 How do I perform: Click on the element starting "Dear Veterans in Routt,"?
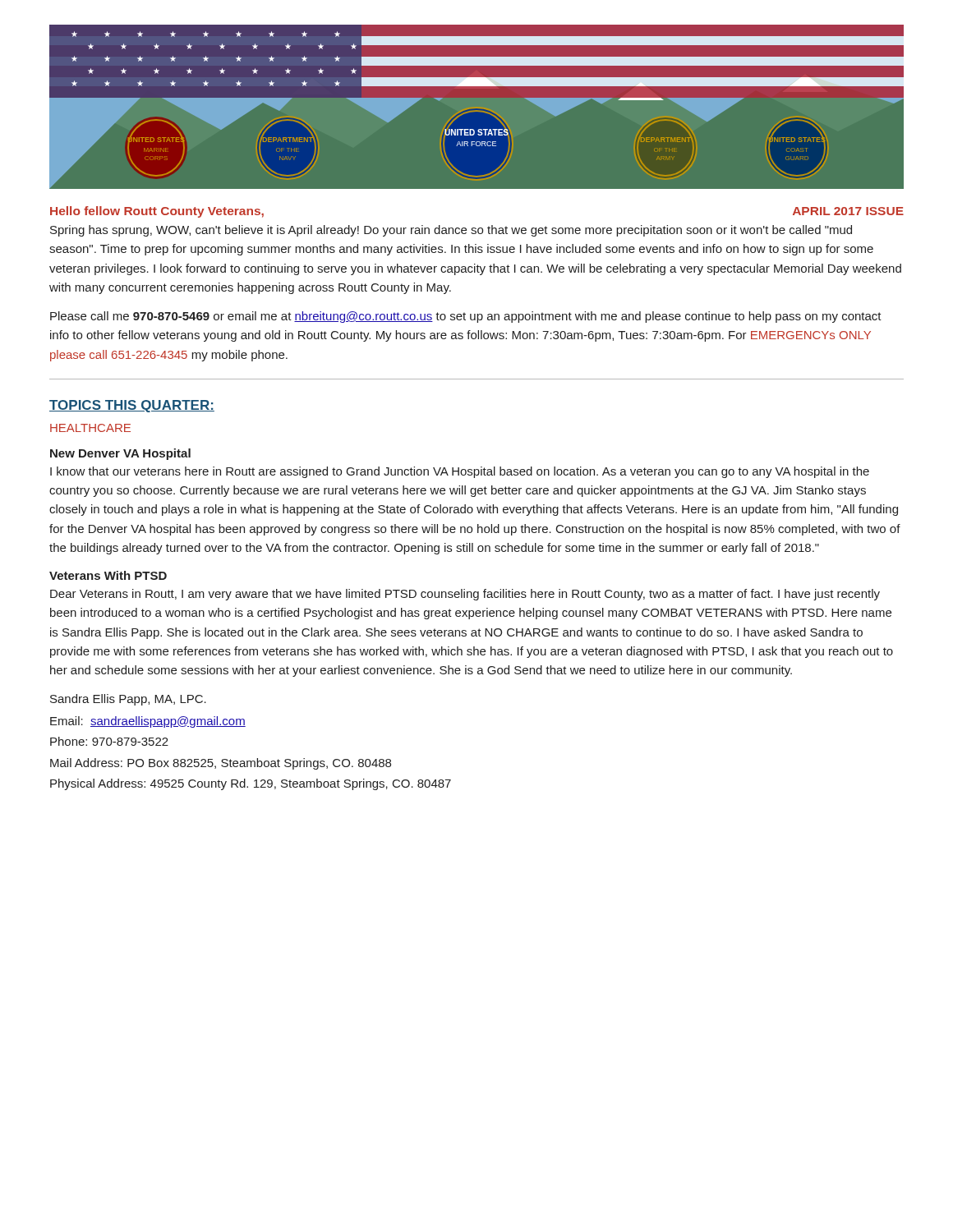tap(471, 632)
